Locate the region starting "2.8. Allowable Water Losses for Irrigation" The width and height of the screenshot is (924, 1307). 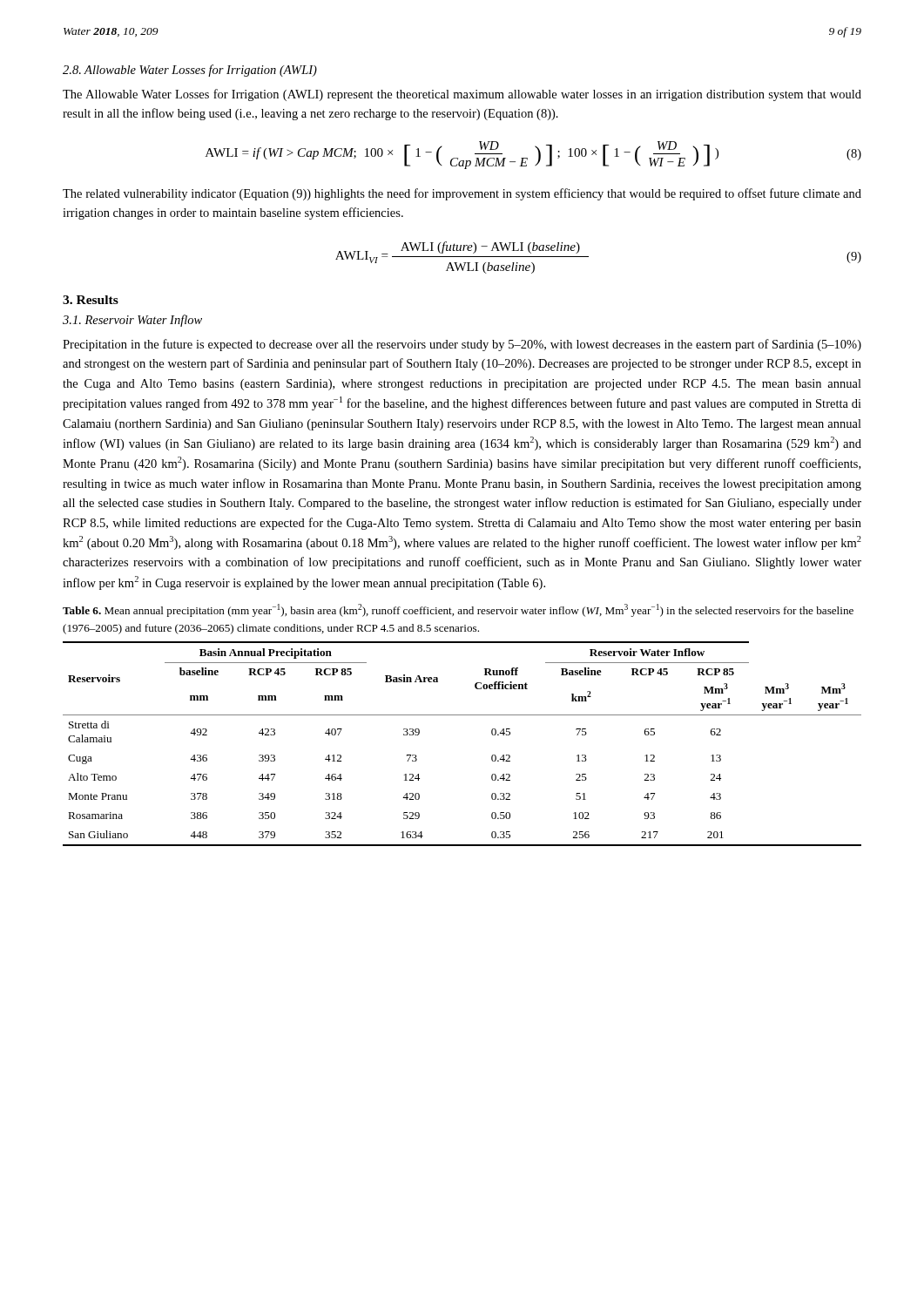190,70
